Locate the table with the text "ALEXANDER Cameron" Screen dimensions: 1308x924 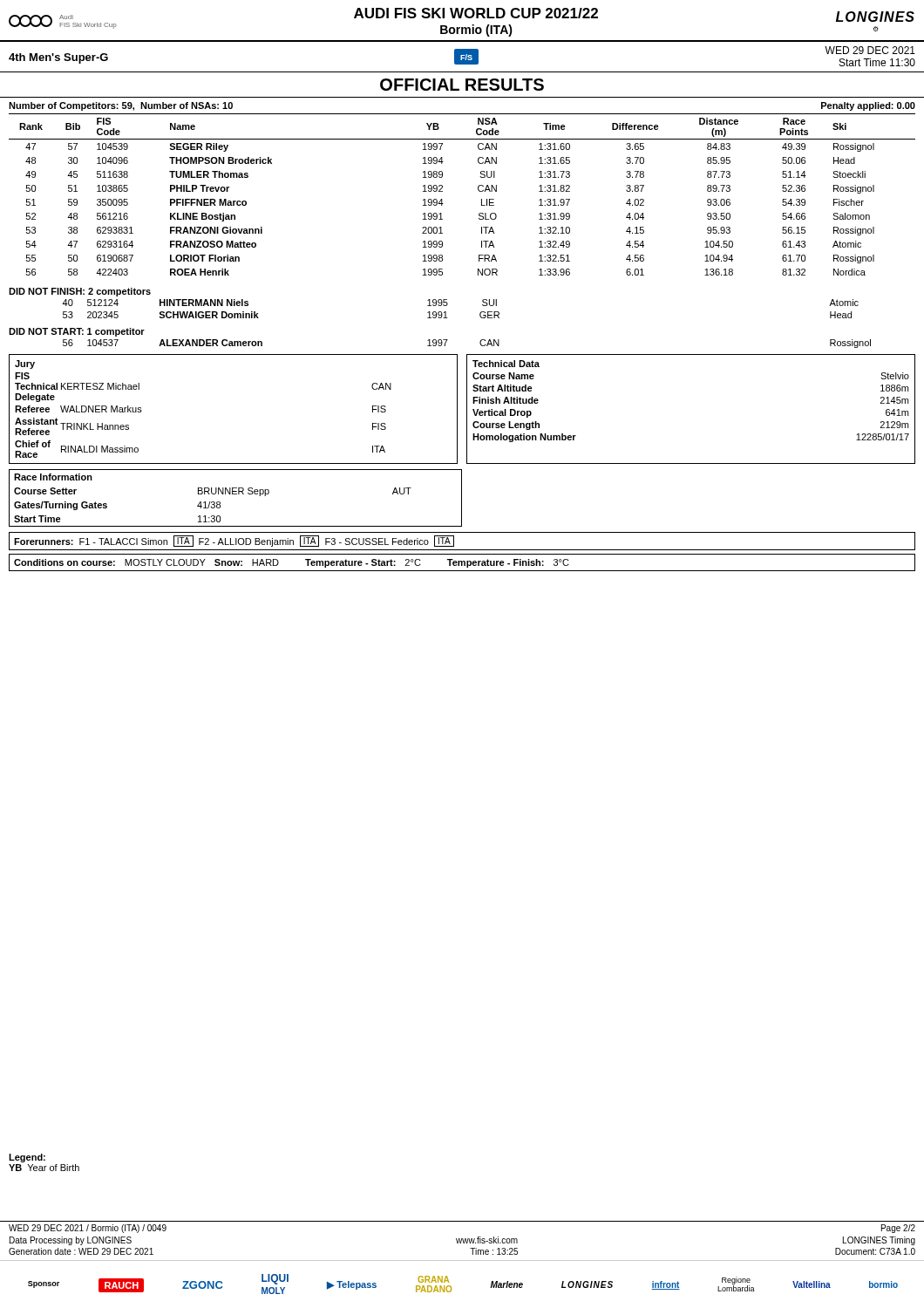(462, 343)
